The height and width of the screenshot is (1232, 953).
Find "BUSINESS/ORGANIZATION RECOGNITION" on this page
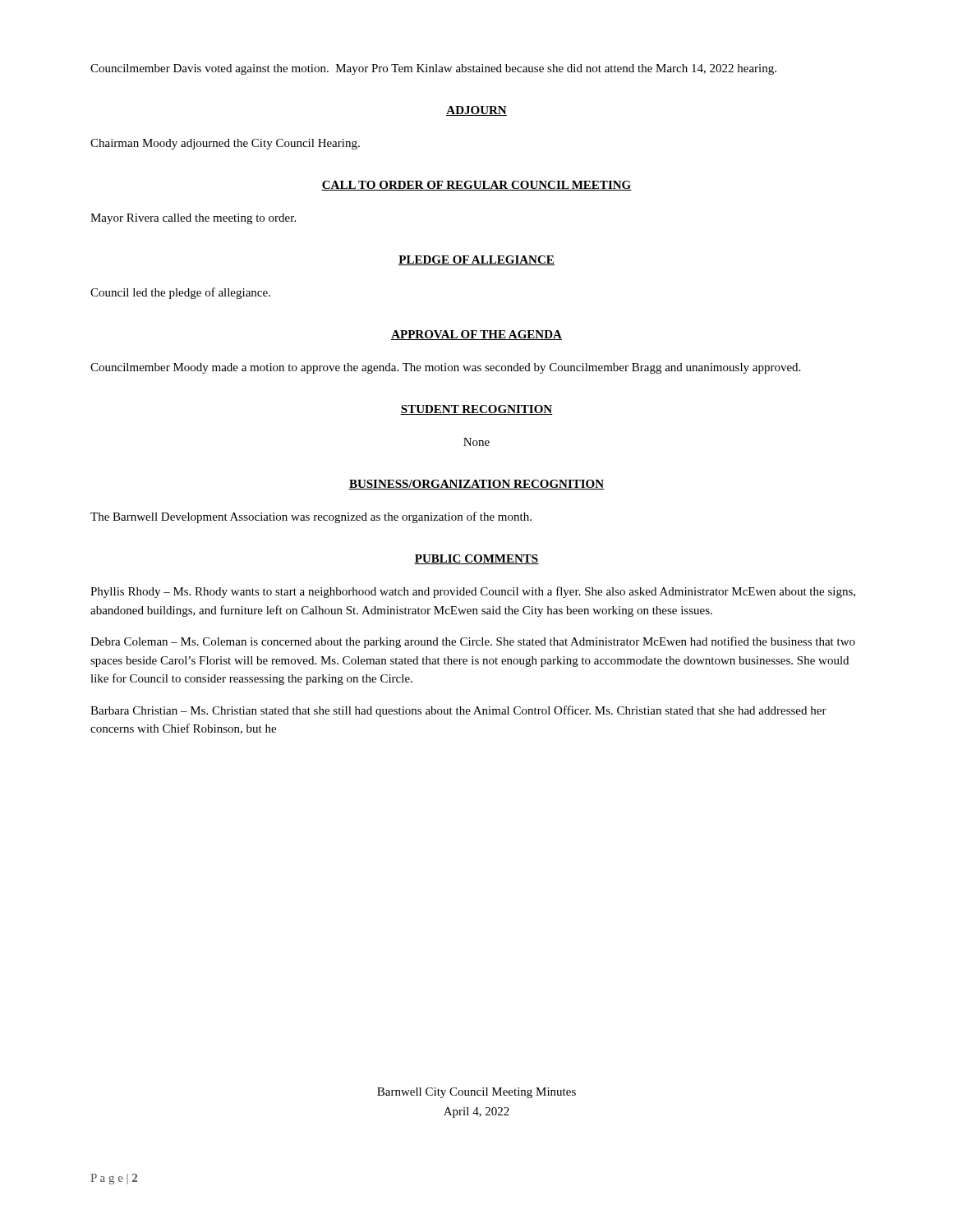[x=476, y=483]
